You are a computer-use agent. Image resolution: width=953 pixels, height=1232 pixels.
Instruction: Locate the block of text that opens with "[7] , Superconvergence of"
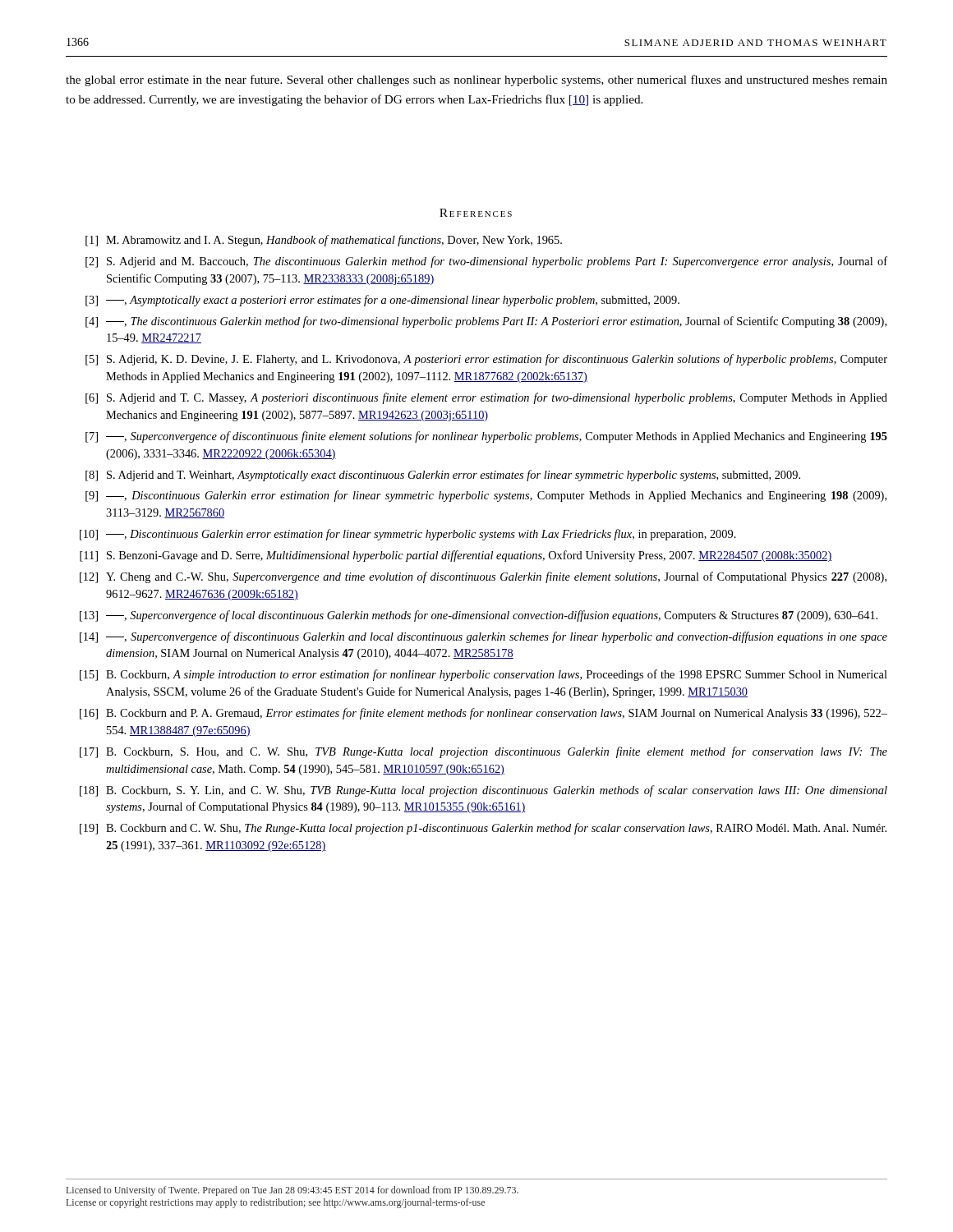[476, 445]
